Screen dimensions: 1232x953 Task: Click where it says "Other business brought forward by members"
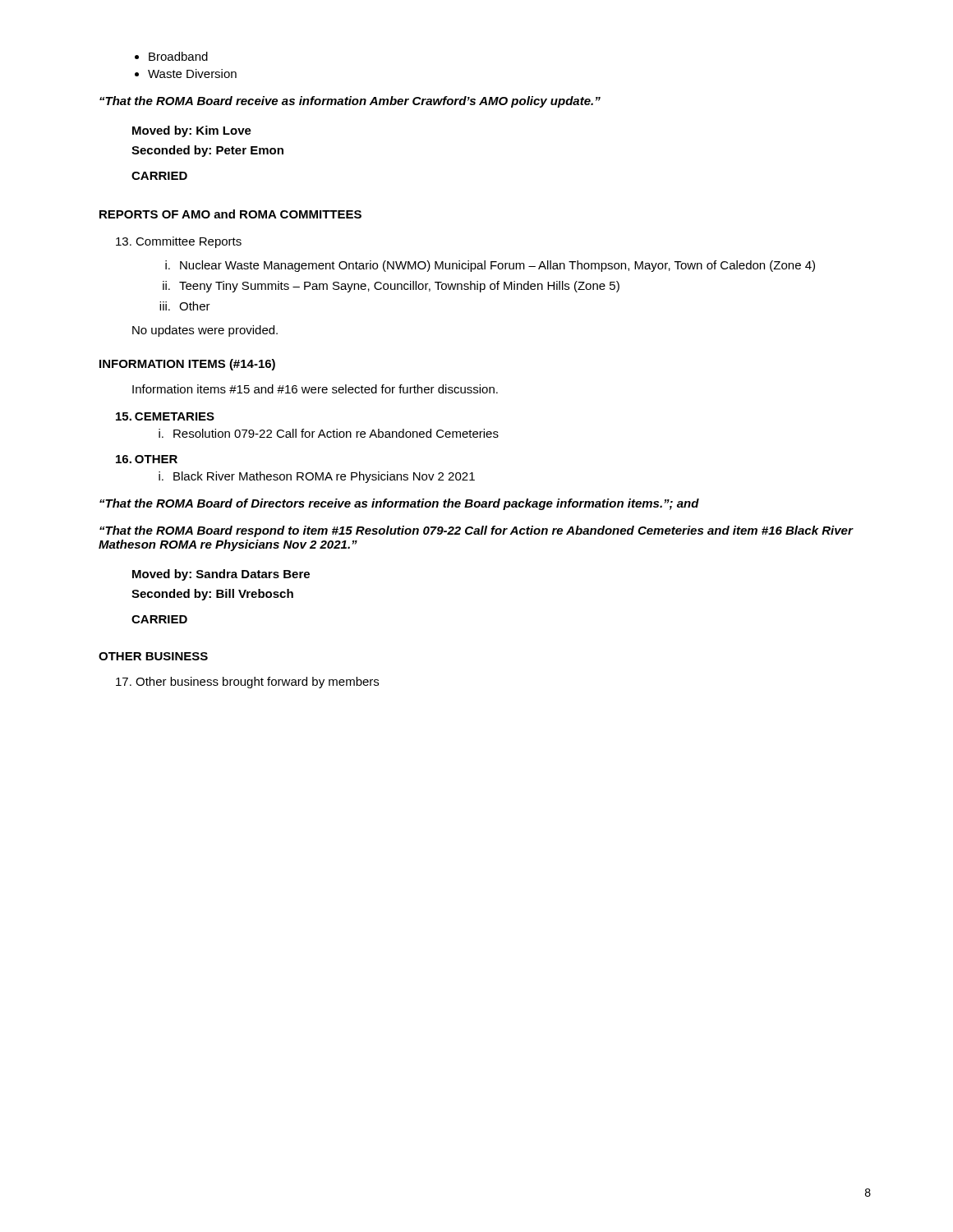click(247, 681)
